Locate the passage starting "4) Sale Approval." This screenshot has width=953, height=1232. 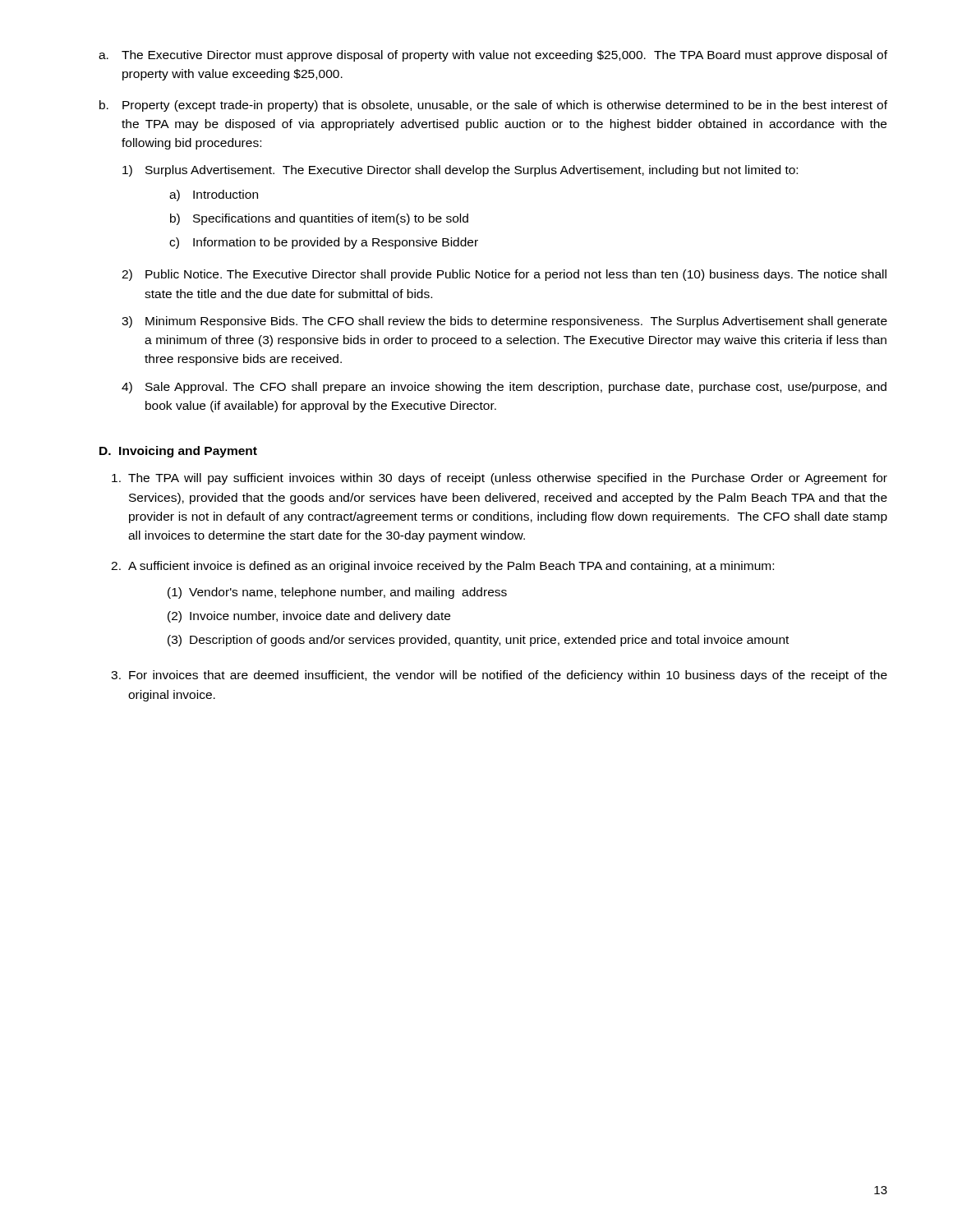504,396
